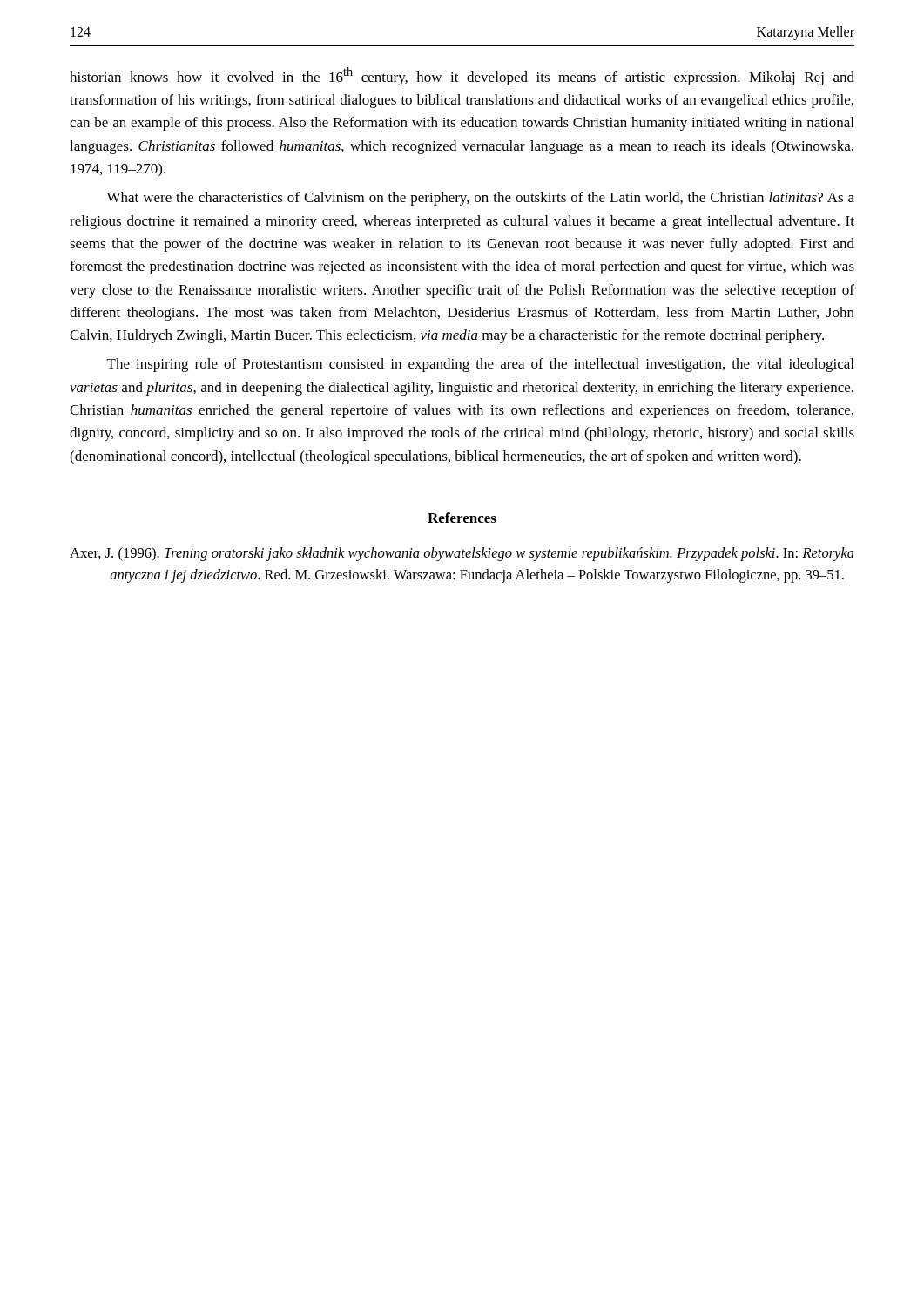Locate the block of text that opens with "Axer, J. (1996)."
Screen dimensions: 1307x924
[x=462, y=564]
